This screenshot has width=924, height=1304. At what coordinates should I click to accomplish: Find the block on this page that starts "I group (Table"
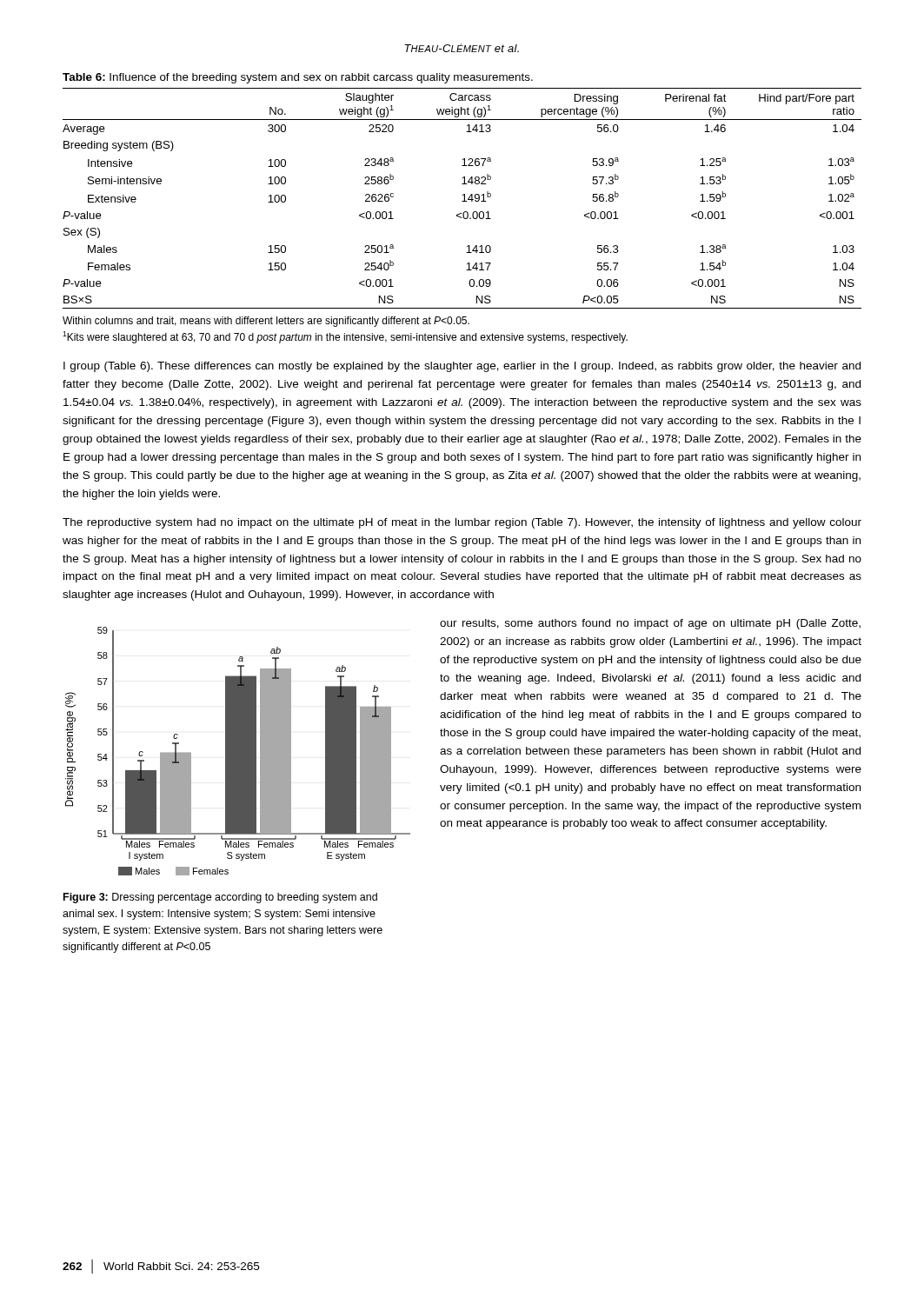462,430
